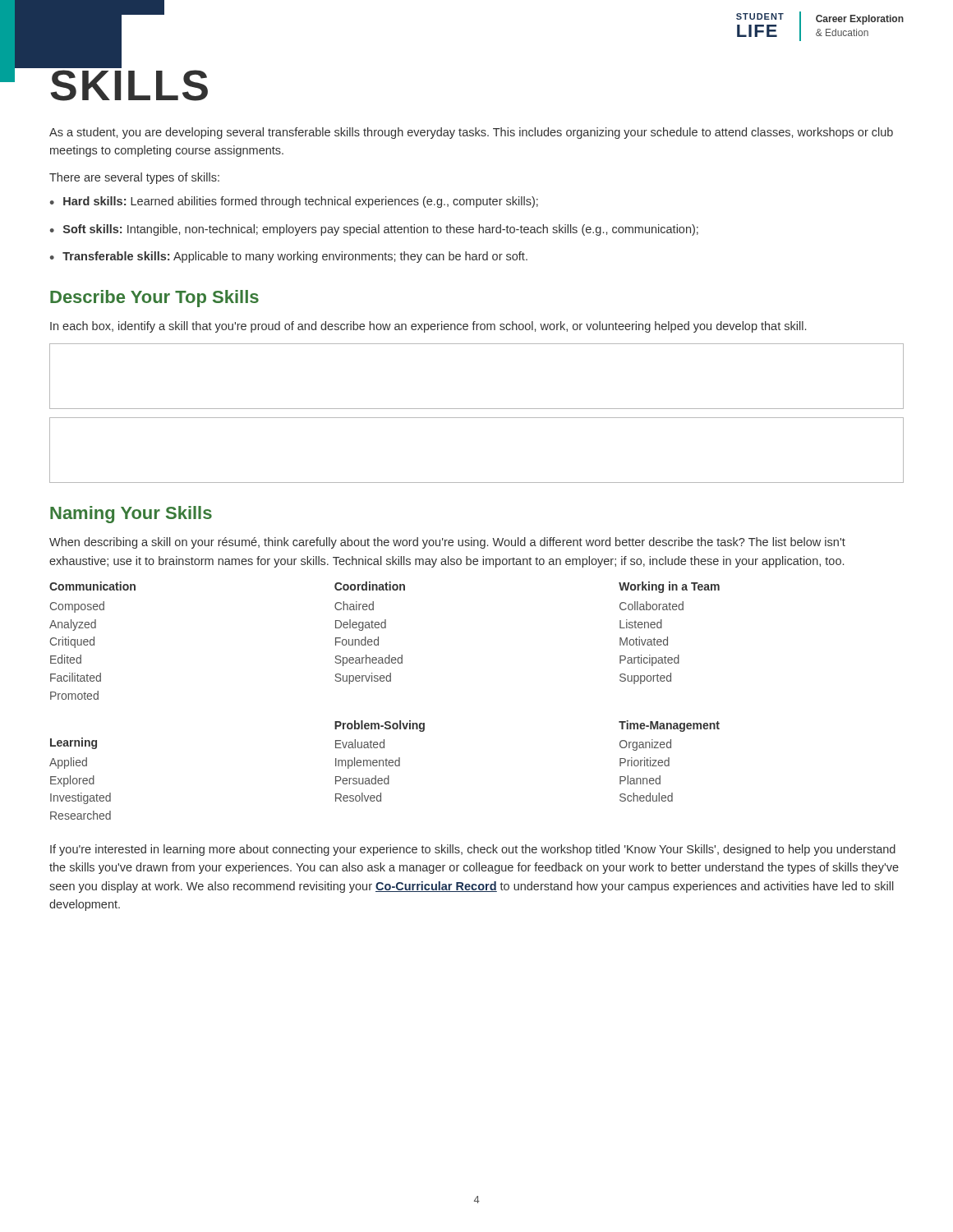Select the text block starting "There are several types of skills:"
The height and width of the screenshot is (1232, 953).
click(135, 177)
